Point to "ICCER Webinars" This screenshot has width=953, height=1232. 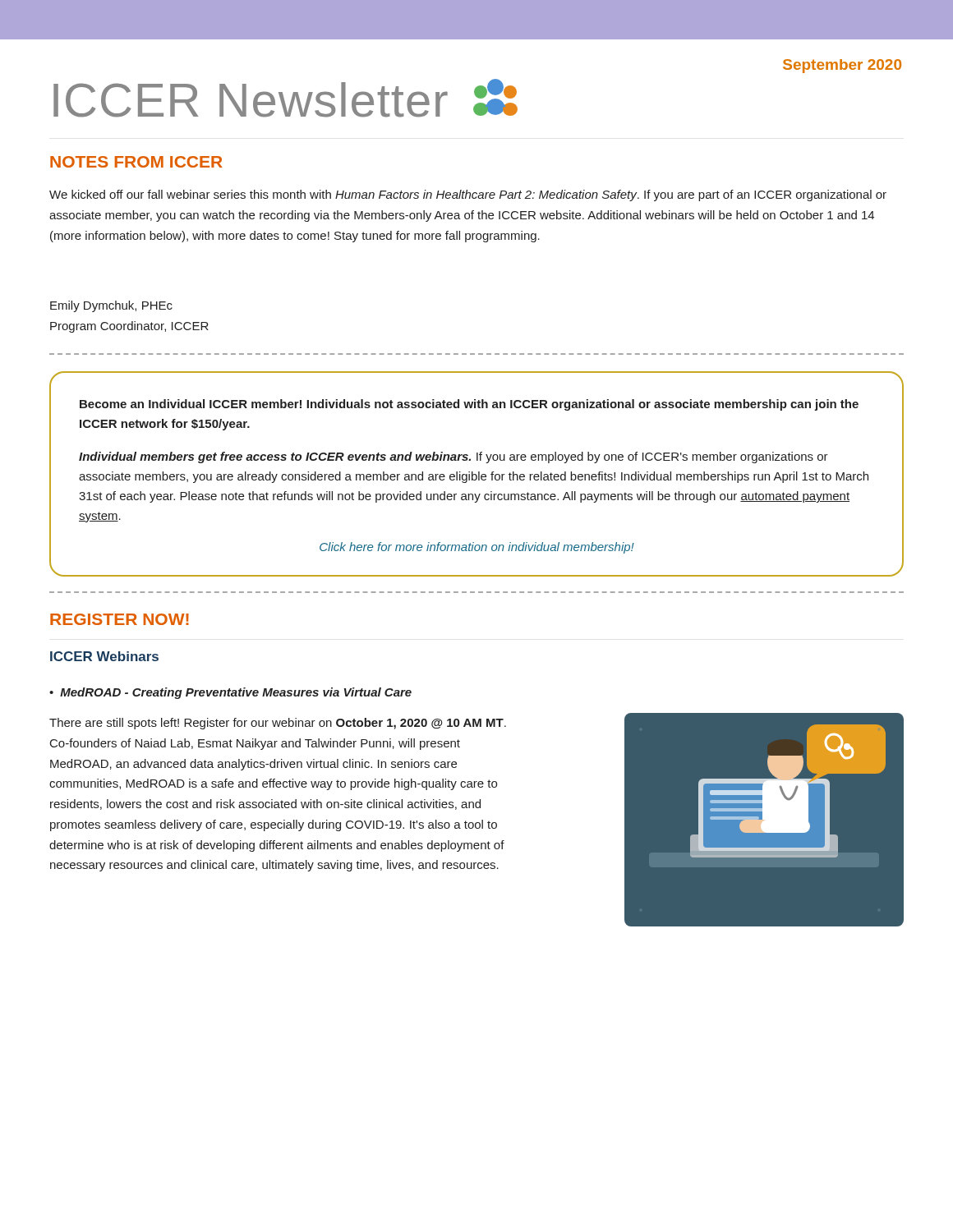[x=104, y=657]
